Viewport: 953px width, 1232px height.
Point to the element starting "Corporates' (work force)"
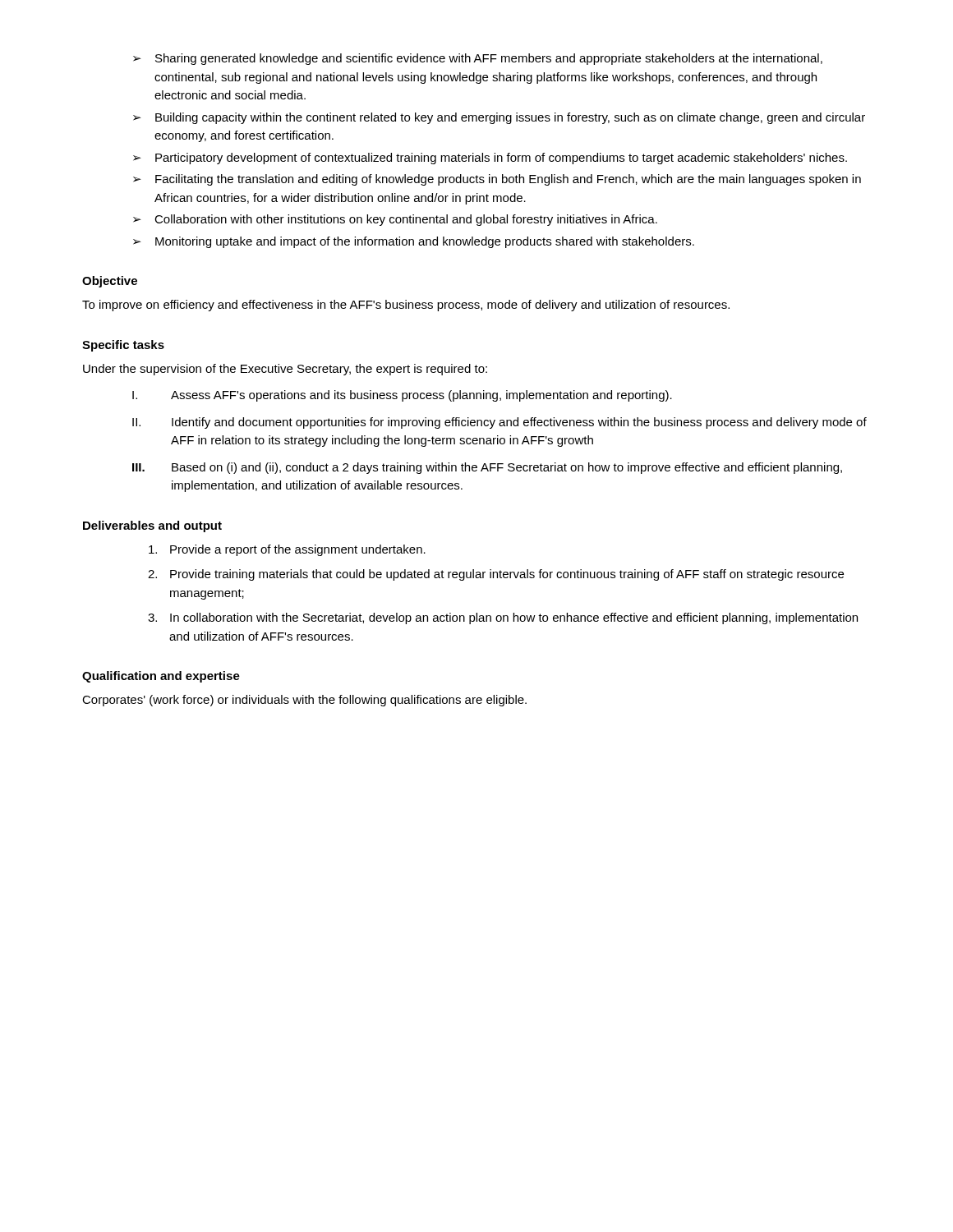point(305,699)
